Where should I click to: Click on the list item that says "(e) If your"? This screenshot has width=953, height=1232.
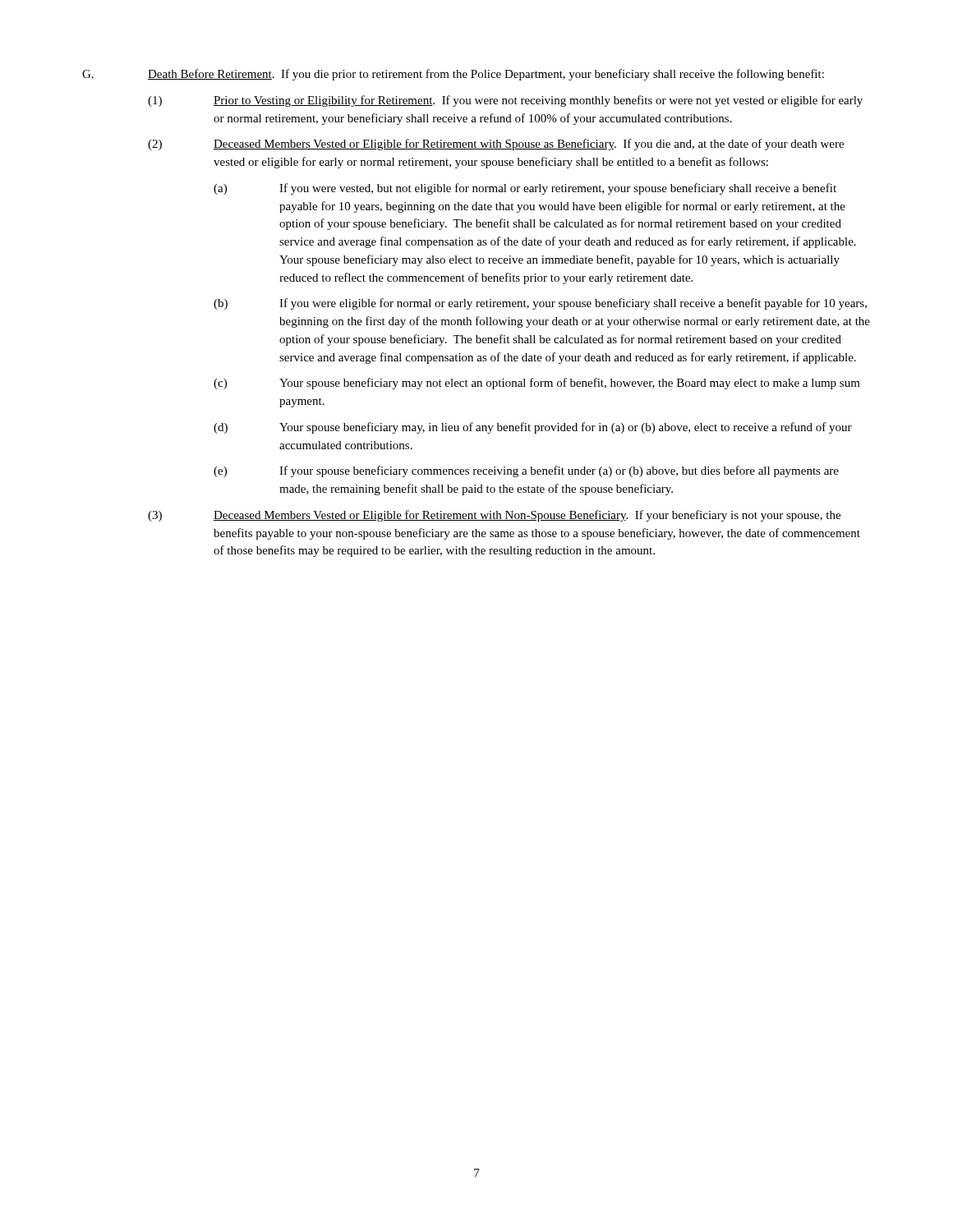(542, 480)
